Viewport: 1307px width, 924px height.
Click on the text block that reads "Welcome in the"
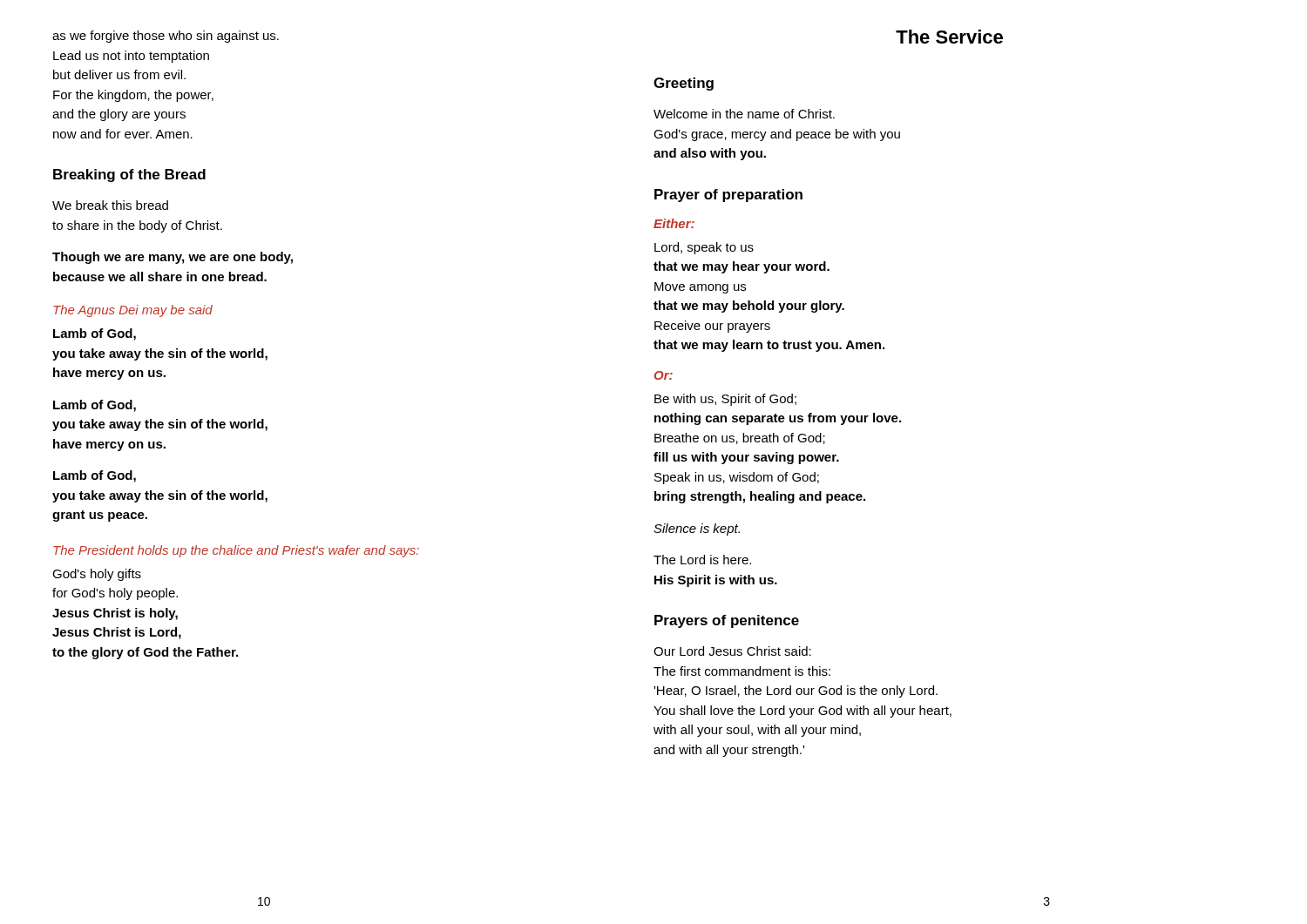click(744, 114)
